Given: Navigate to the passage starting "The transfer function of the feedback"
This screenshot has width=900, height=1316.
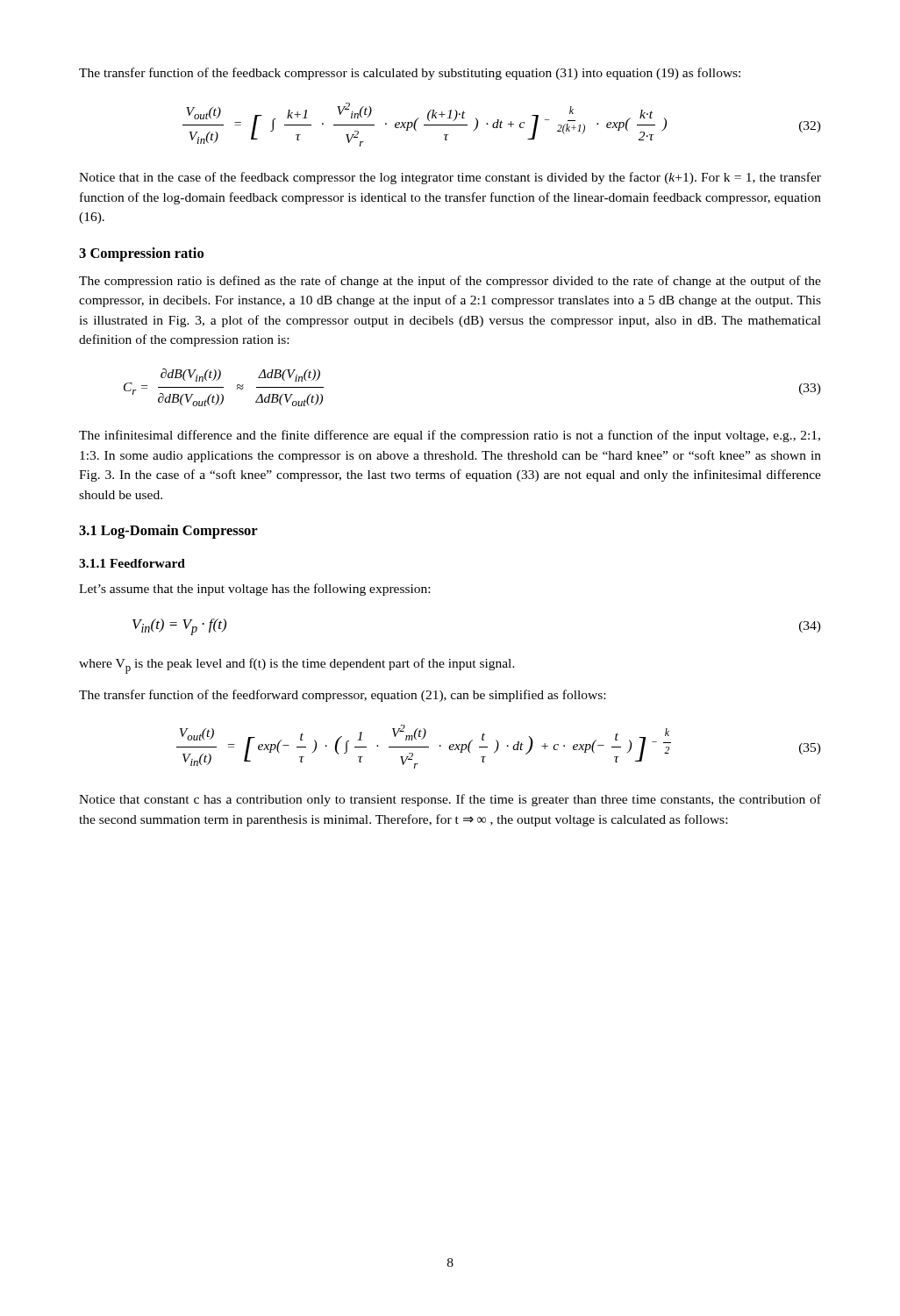Looking at the screenshot, I should pos(410,72).
